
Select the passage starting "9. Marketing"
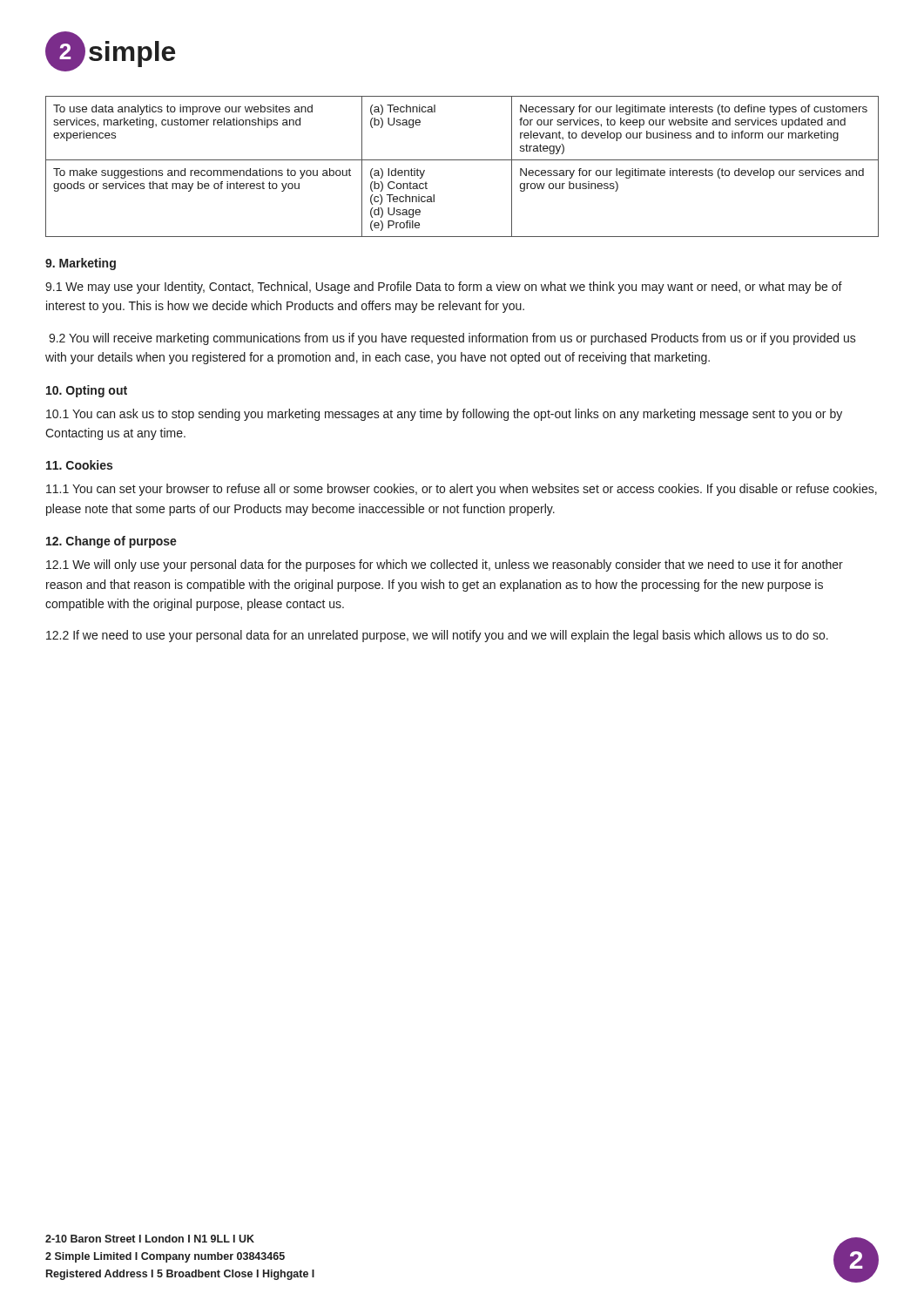point(81,263)
